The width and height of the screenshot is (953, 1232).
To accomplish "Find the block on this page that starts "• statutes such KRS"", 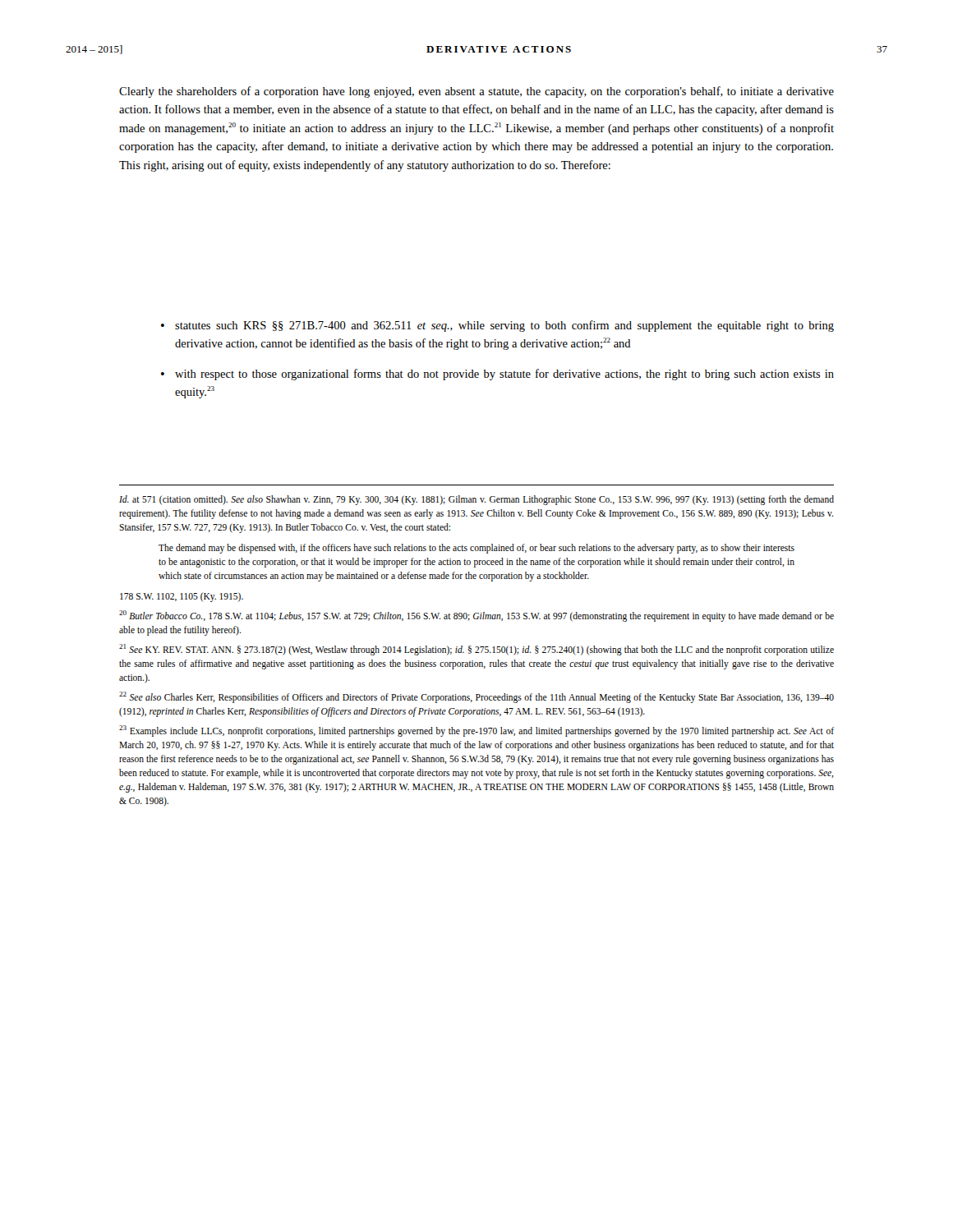I will 497,335.
